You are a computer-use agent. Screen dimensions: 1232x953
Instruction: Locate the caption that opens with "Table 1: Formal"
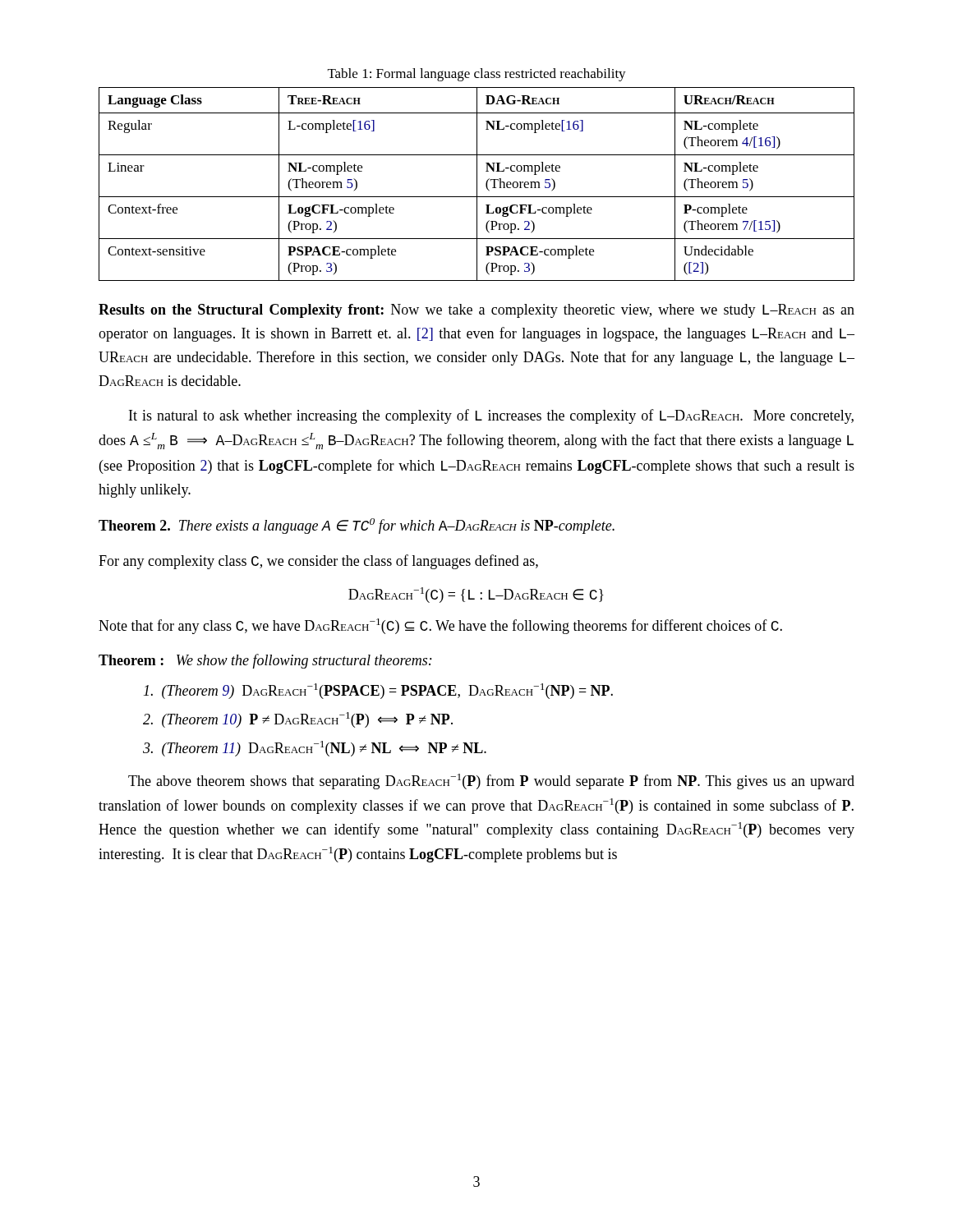(x=476, y=73)
